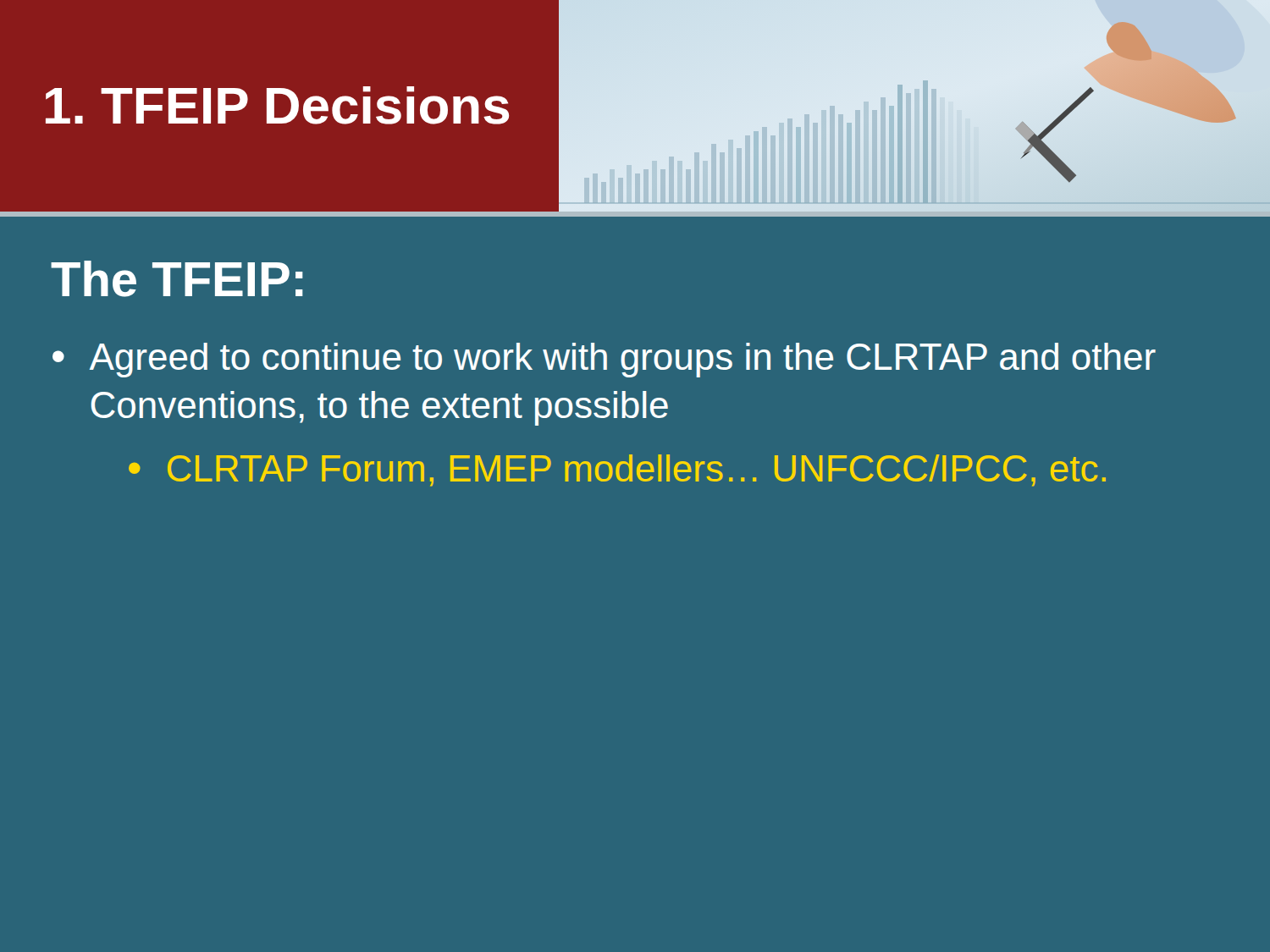Where is the passage that starts "• Agreed to continue to work with groups"?
The image size is (1270, 952).
tap(635, 381)
